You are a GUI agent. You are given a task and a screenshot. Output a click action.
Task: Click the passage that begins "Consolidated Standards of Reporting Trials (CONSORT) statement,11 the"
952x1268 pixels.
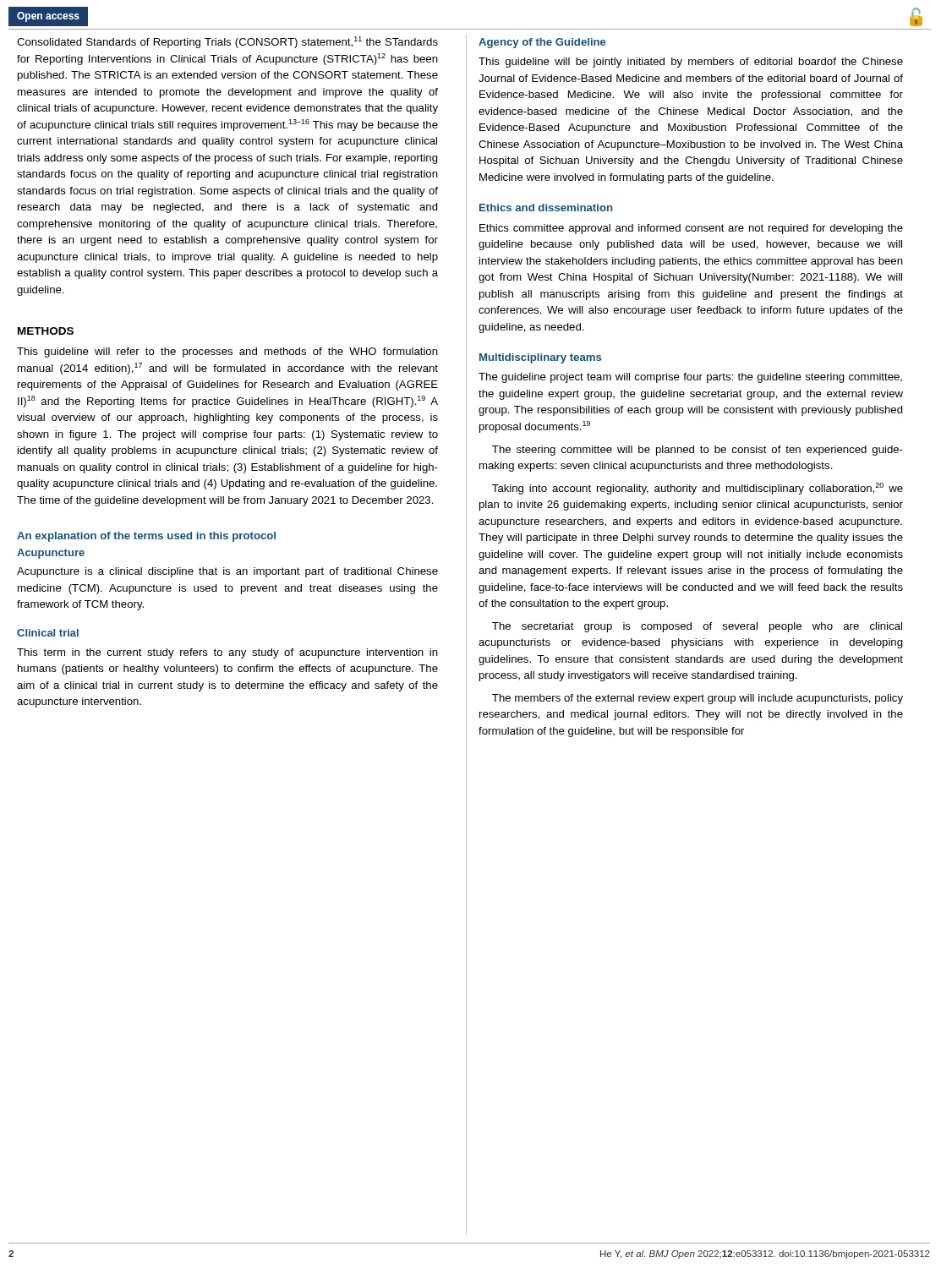[227, 166]
